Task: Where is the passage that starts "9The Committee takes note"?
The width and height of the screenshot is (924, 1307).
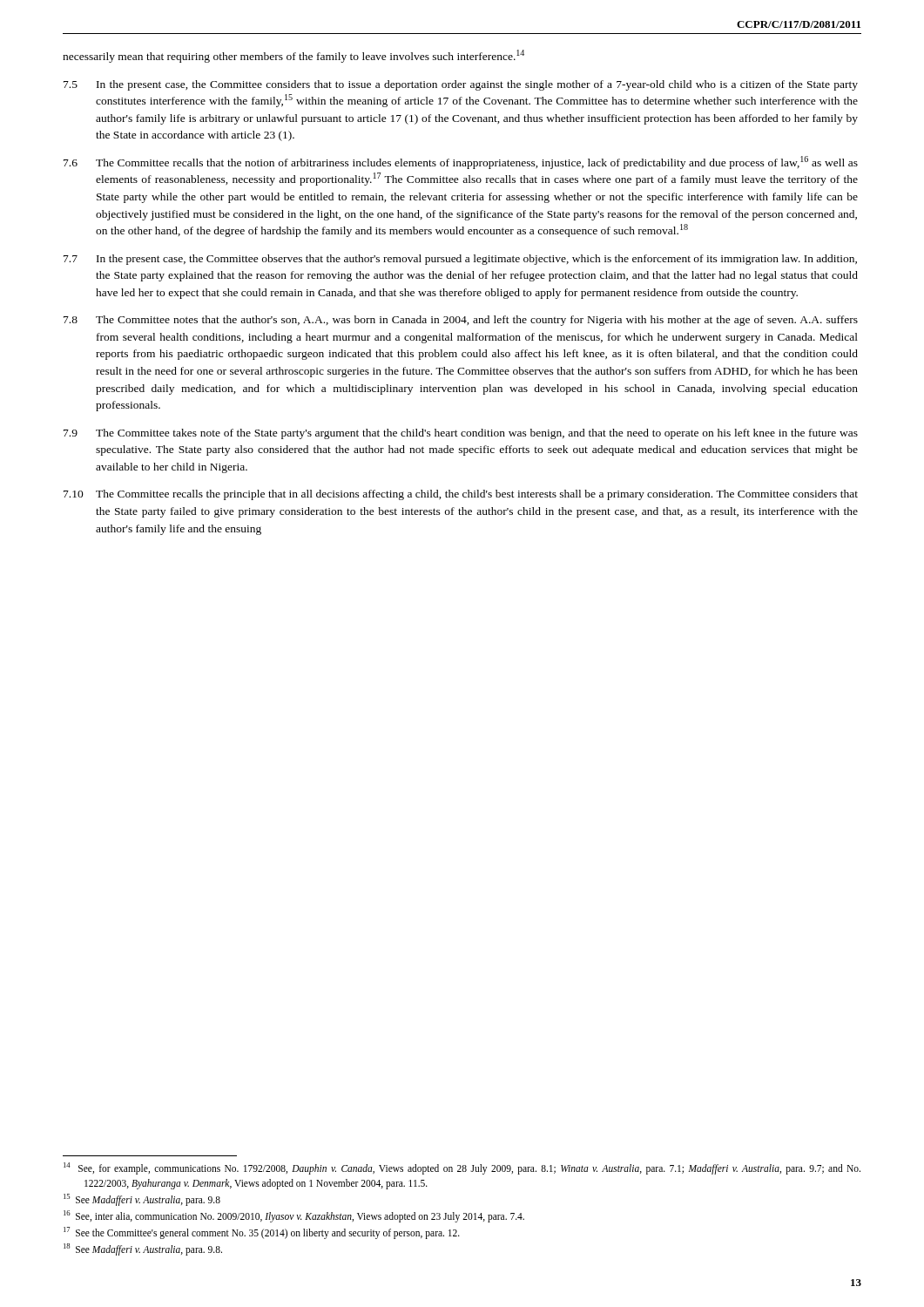Action: click(460, 450)
